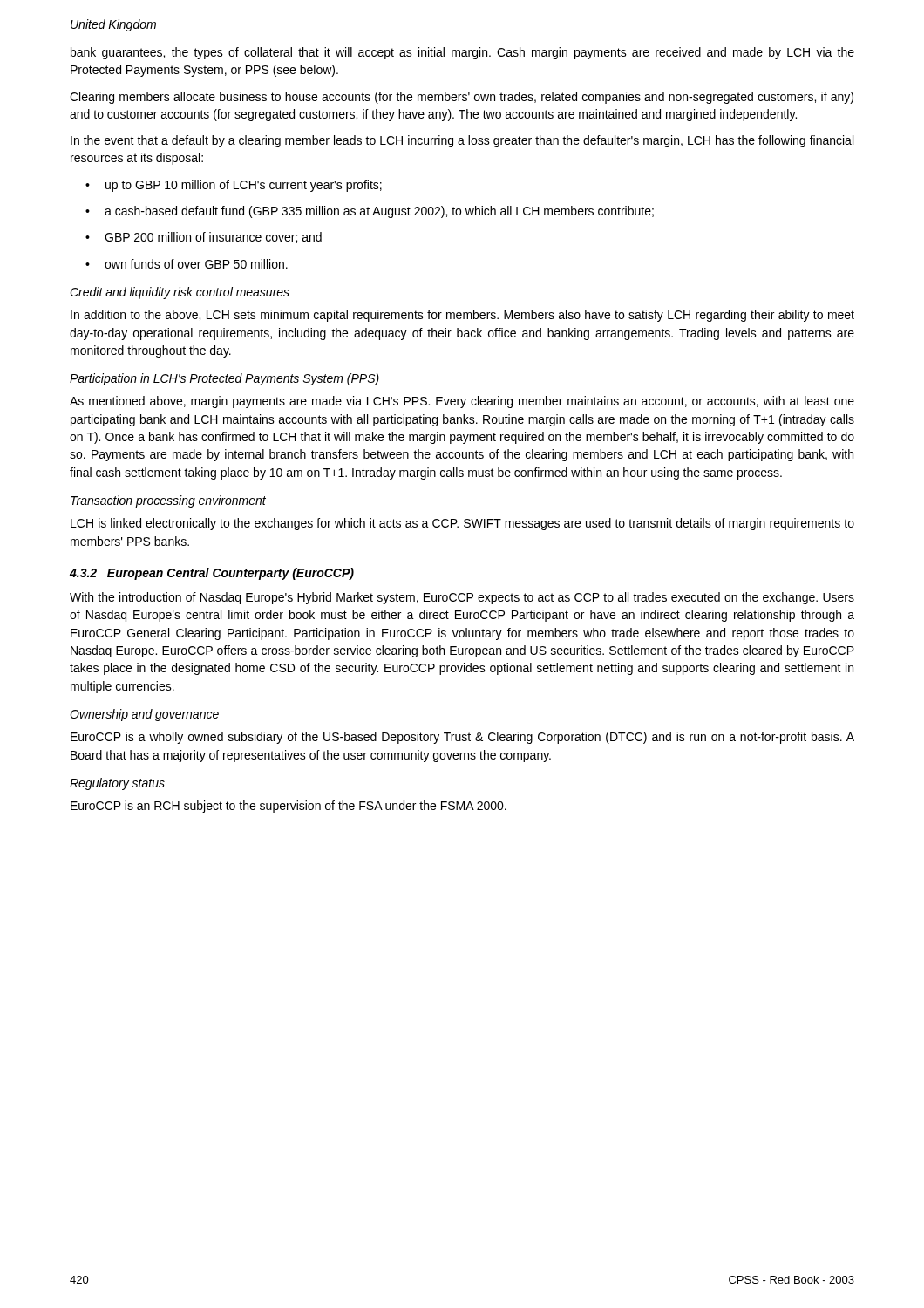Click on the text block containing "Clearing members allocate business to"

(x=462, y=105)
